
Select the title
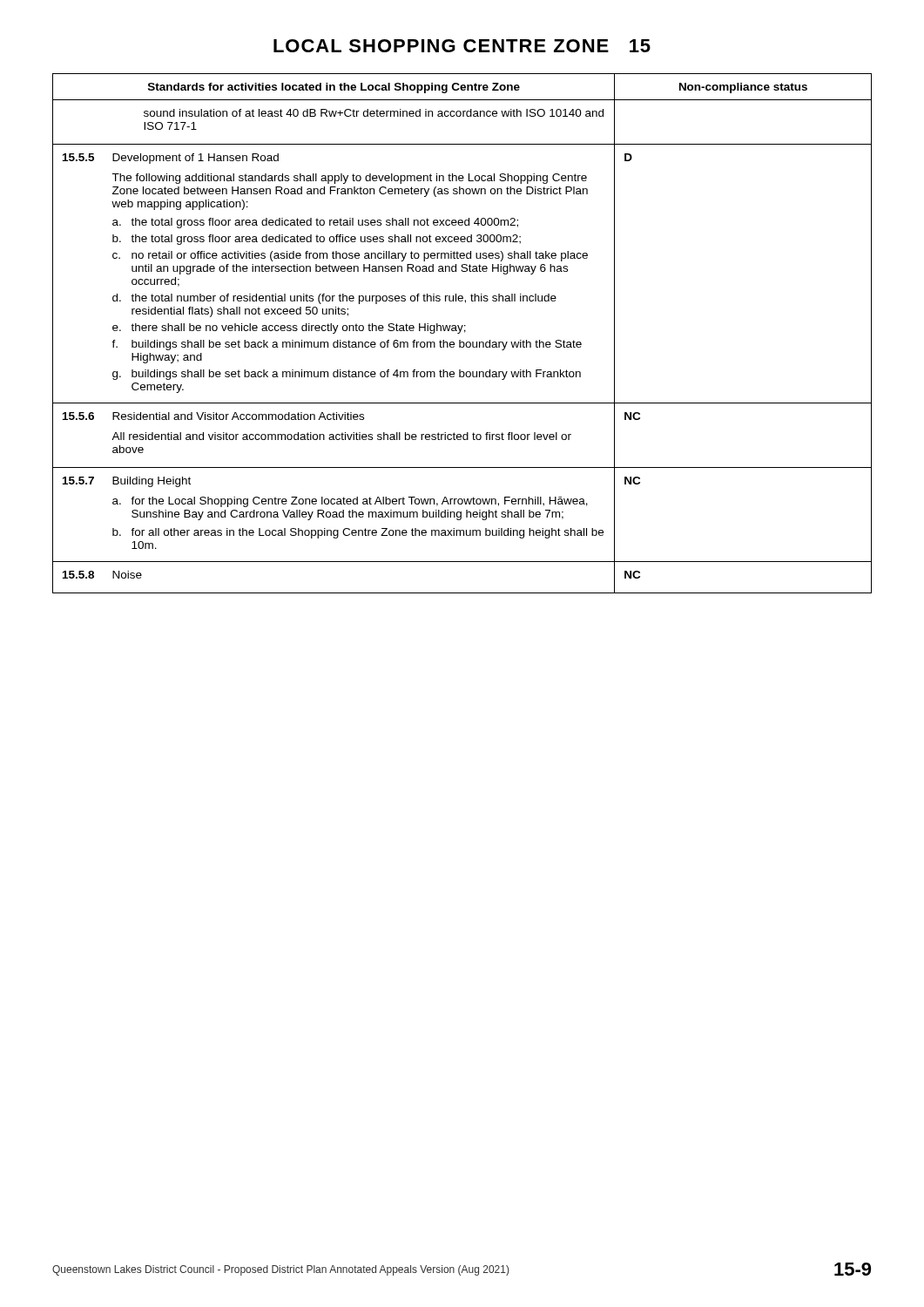462,46
